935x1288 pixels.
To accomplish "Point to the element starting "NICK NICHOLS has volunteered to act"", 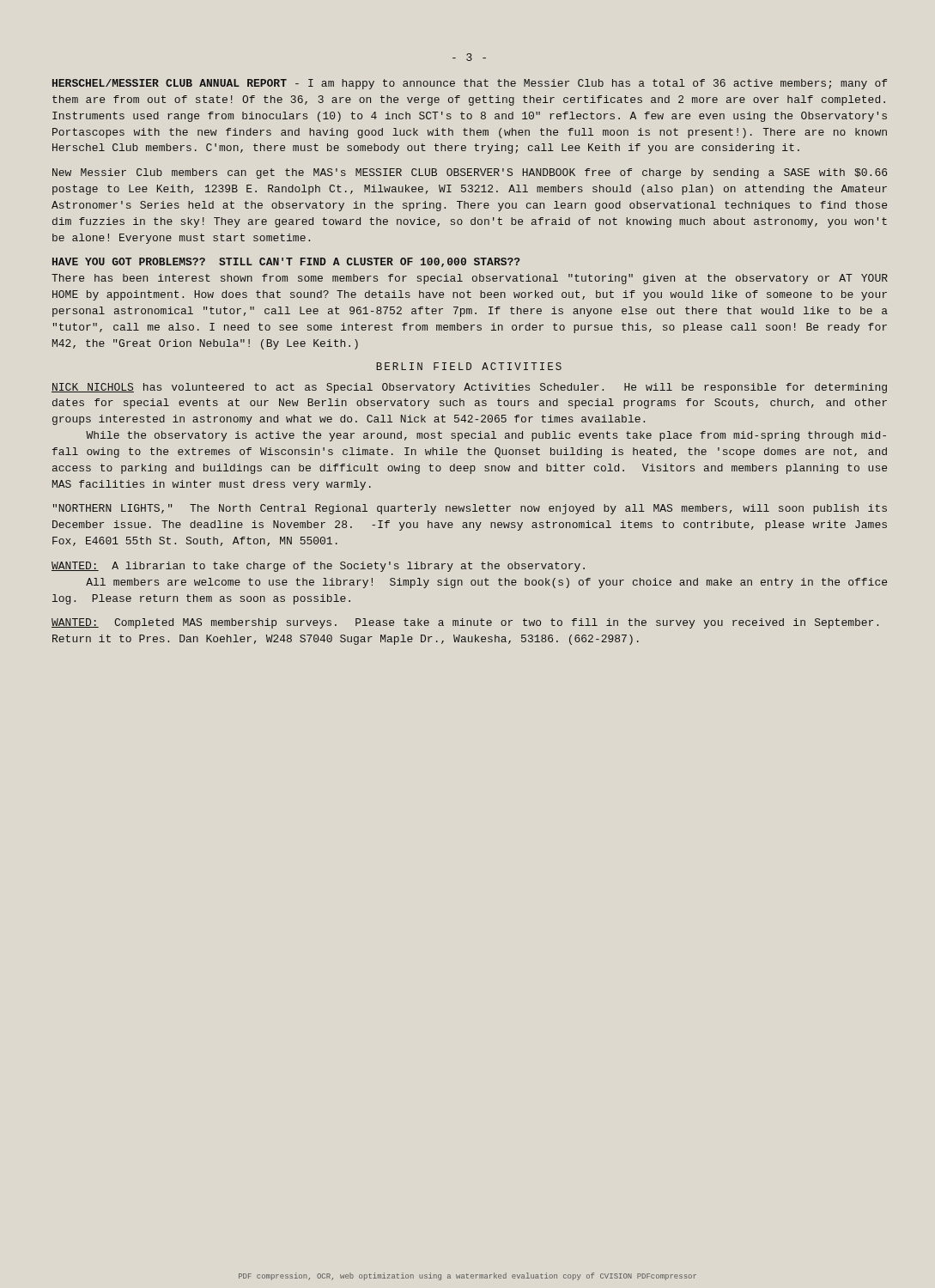I will coord(470,436).
